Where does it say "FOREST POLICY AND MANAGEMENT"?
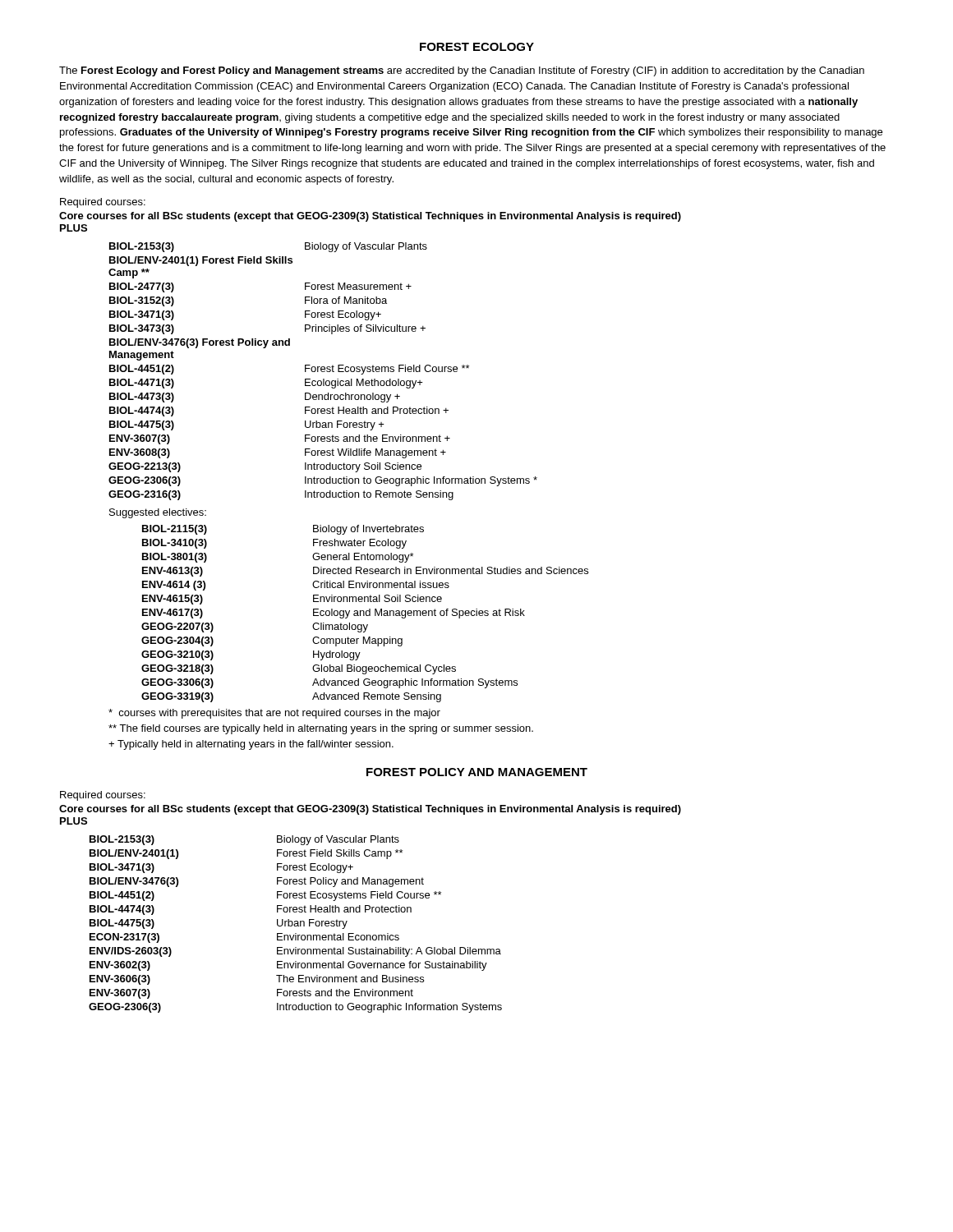This screenshot has height=1232, width=953. click(476, 771)
